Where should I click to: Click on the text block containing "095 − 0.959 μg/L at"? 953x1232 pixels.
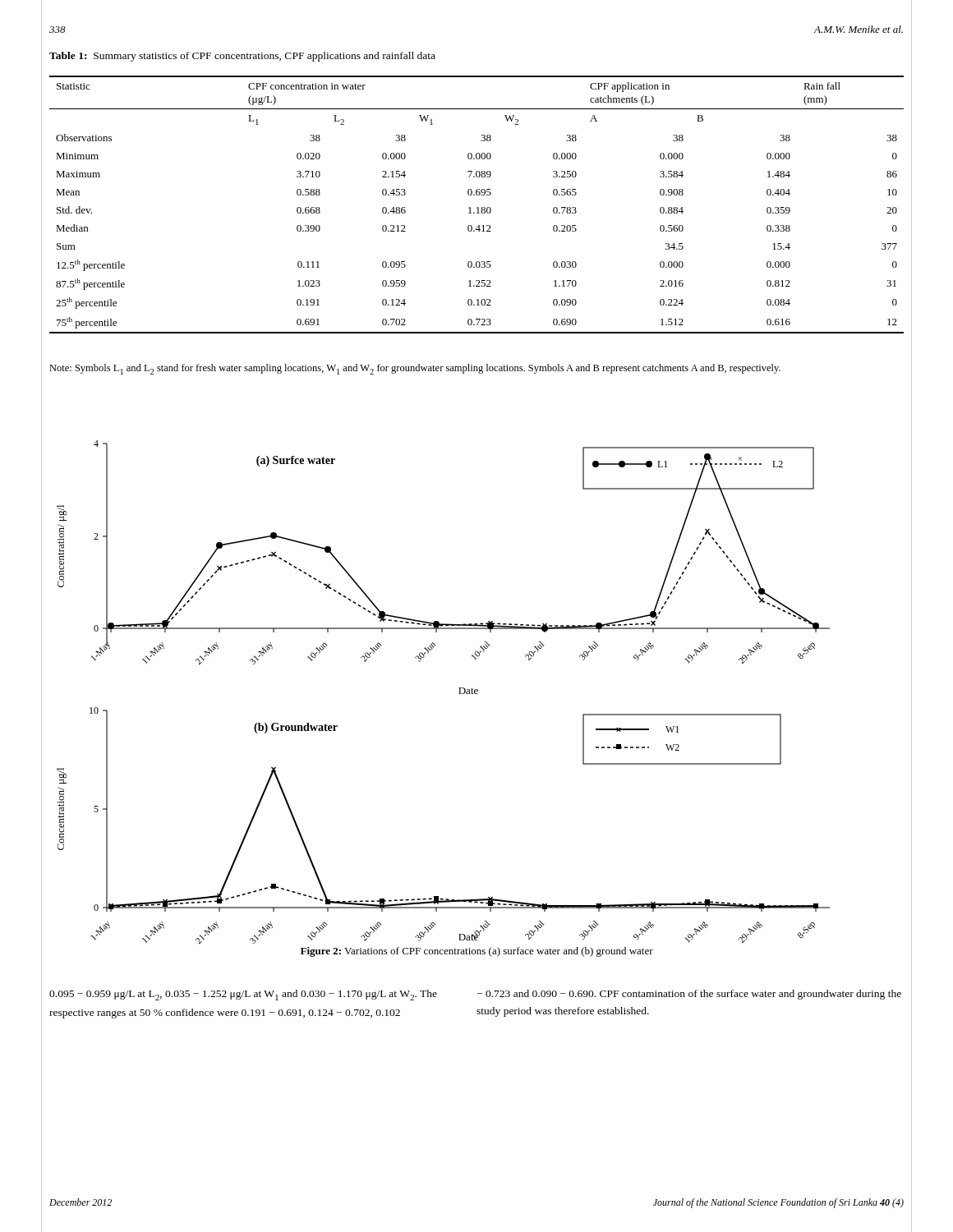tap(243, 1003)
